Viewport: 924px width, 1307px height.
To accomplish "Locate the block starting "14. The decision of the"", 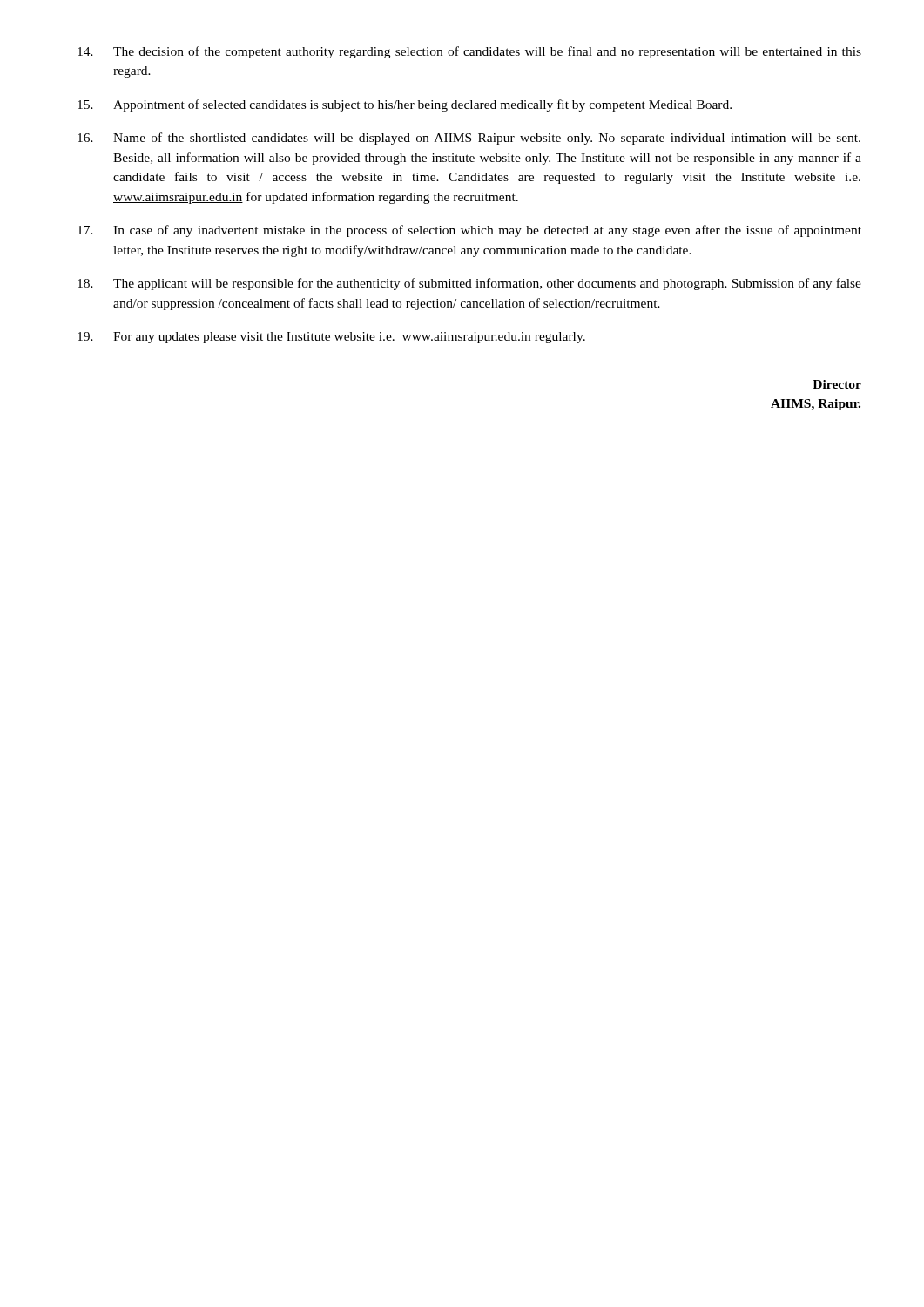I will 469,61.
